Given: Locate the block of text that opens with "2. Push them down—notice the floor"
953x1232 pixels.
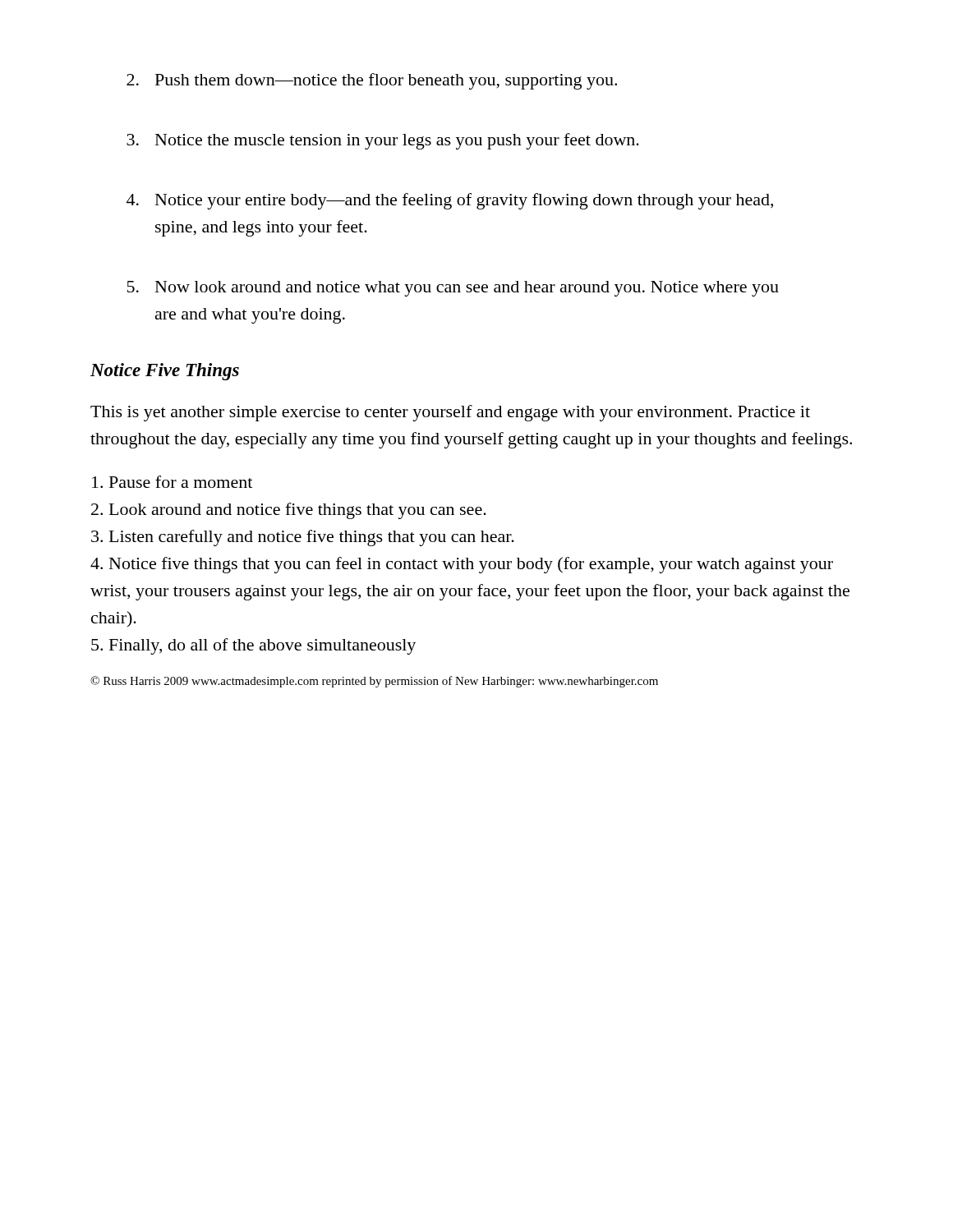Looking at the screenshot, I should [476, 79].
